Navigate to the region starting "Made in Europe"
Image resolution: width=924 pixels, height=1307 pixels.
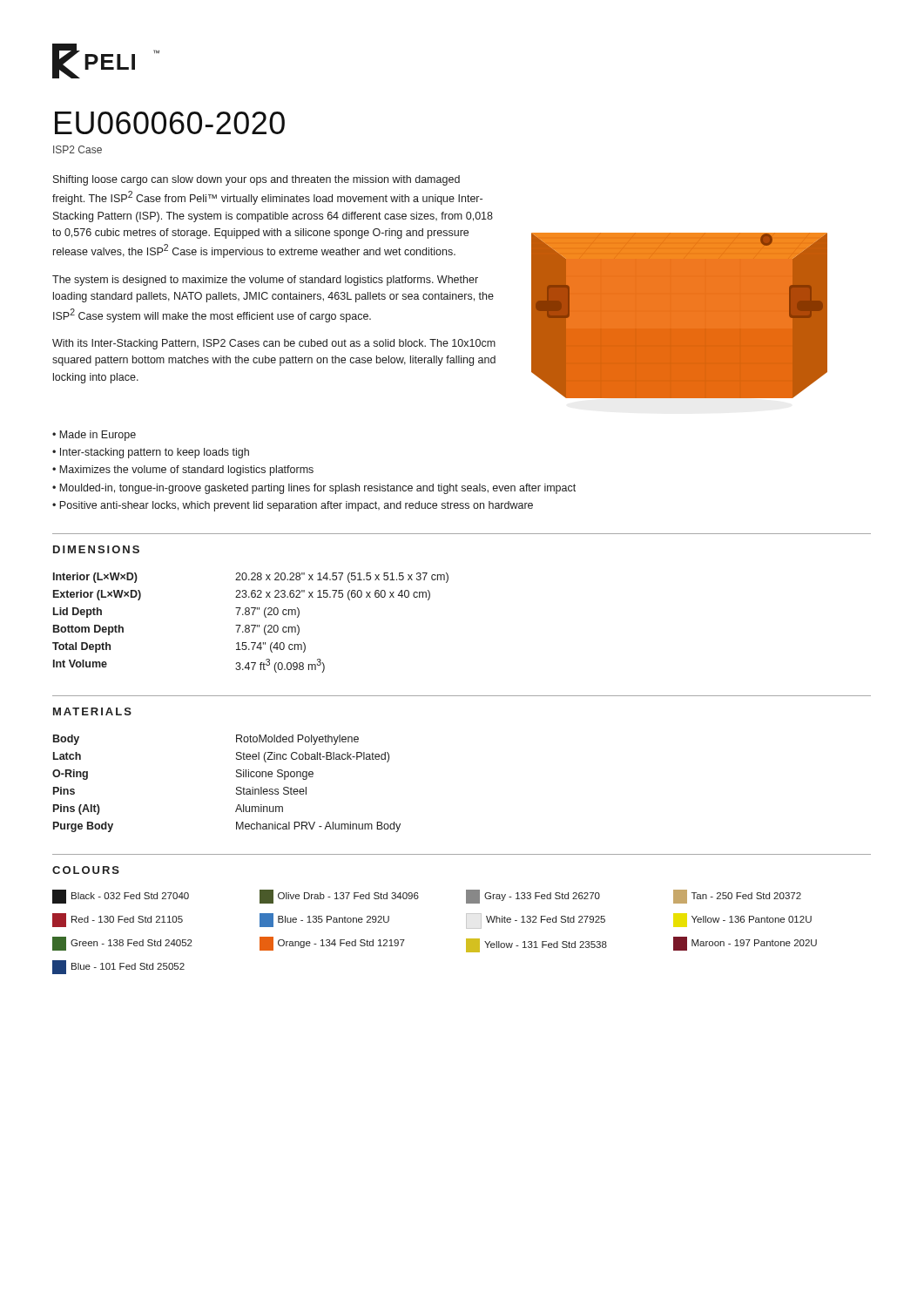98,434
